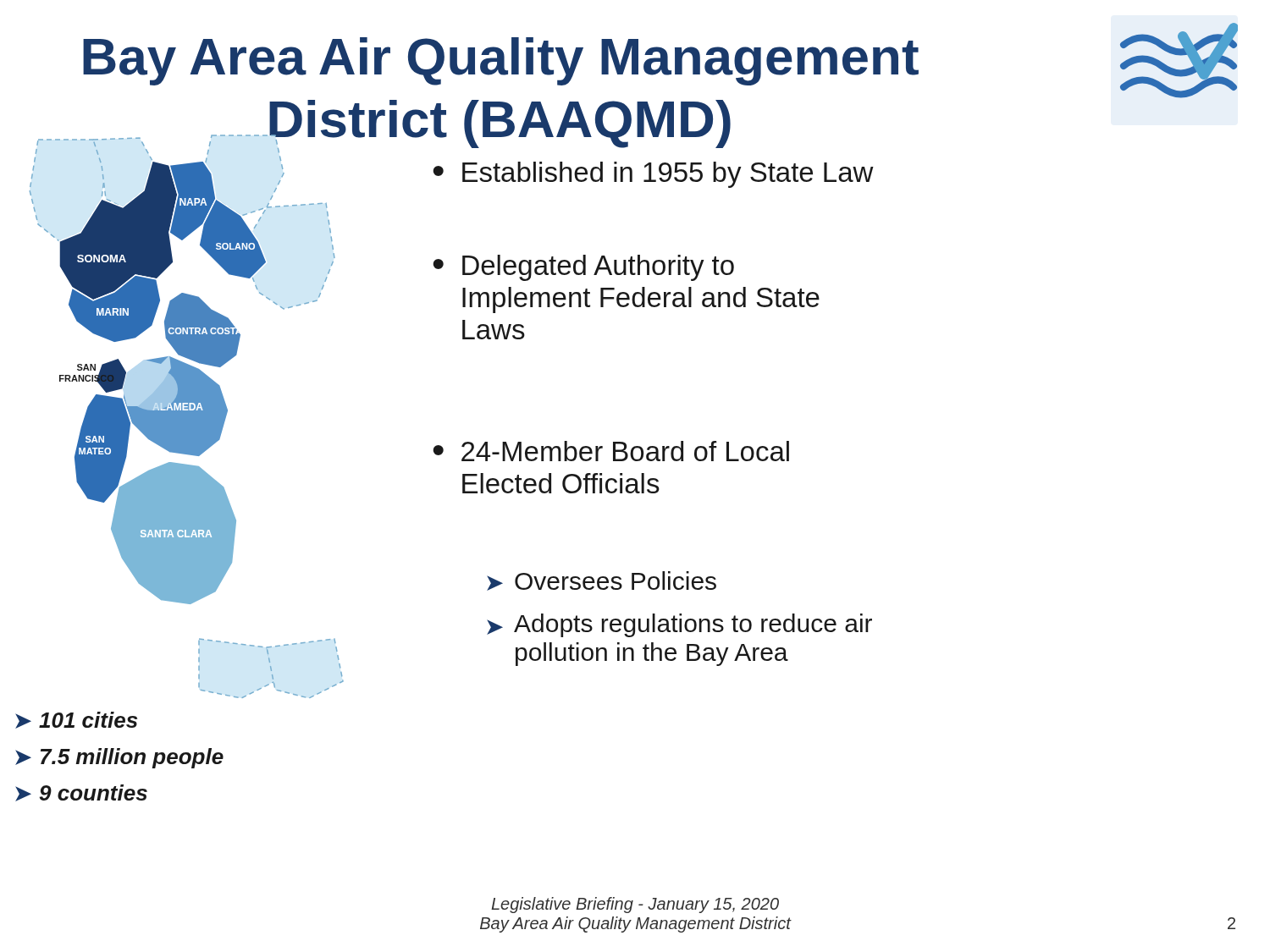Click where it says "• 24-Member Board of LocalElected Officials"
Image resolution: width=1270 pixels, height=952 pixels.
coord(611,468)
